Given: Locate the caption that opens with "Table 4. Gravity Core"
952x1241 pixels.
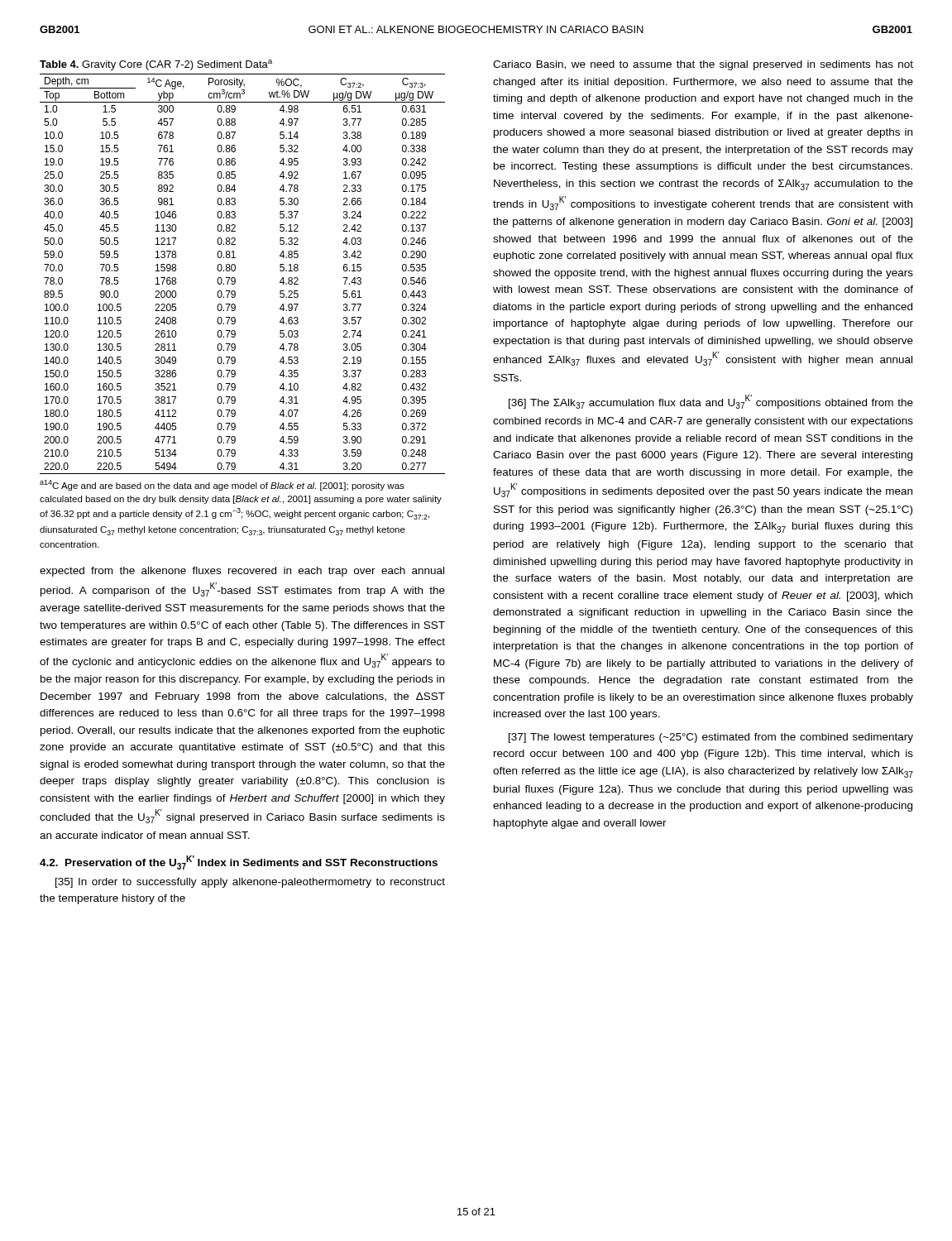Looking at the screenshot, I should pos(156,63).
